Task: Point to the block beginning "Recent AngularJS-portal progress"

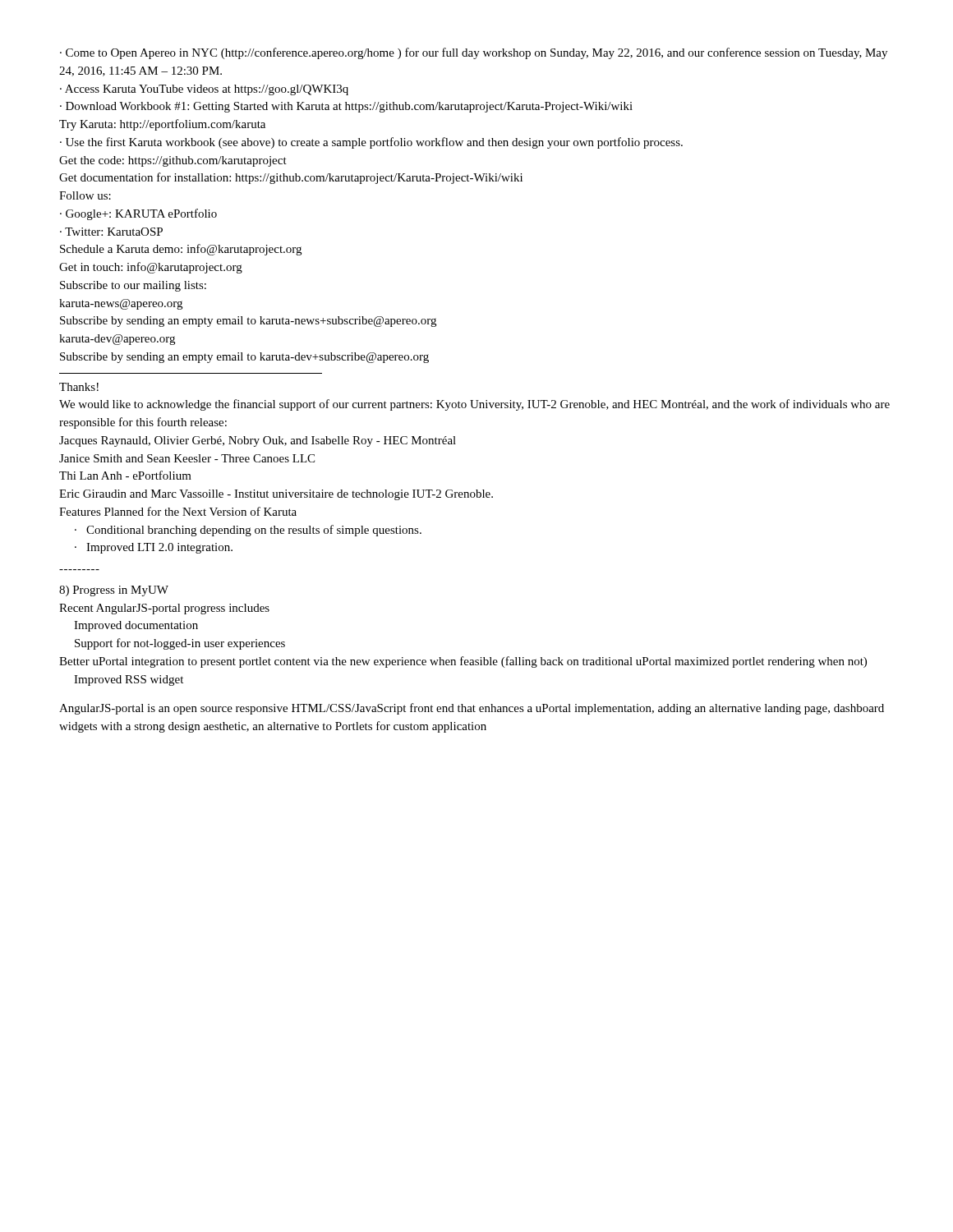Action: [x=164, y=607]
